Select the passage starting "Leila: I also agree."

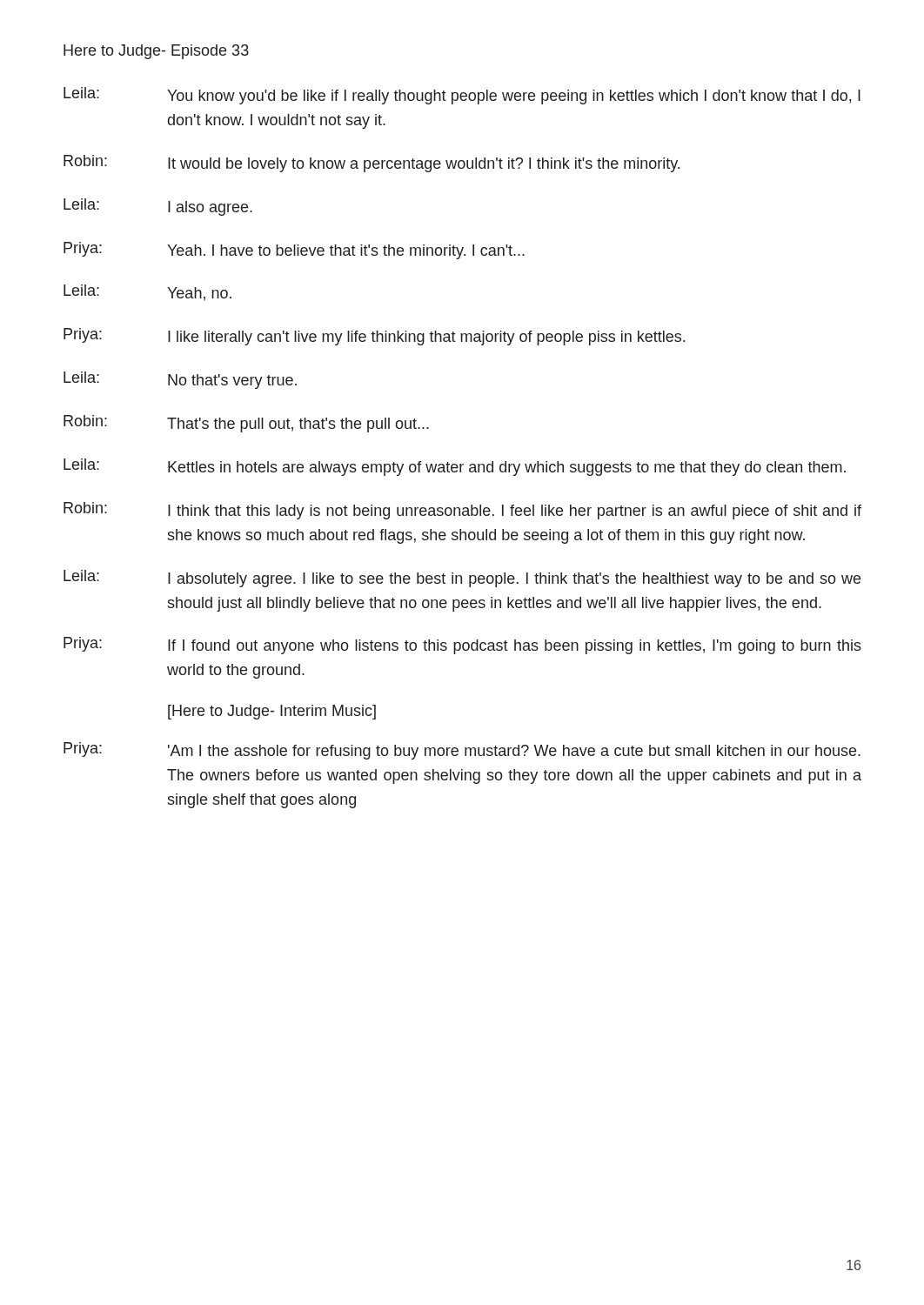81,207
